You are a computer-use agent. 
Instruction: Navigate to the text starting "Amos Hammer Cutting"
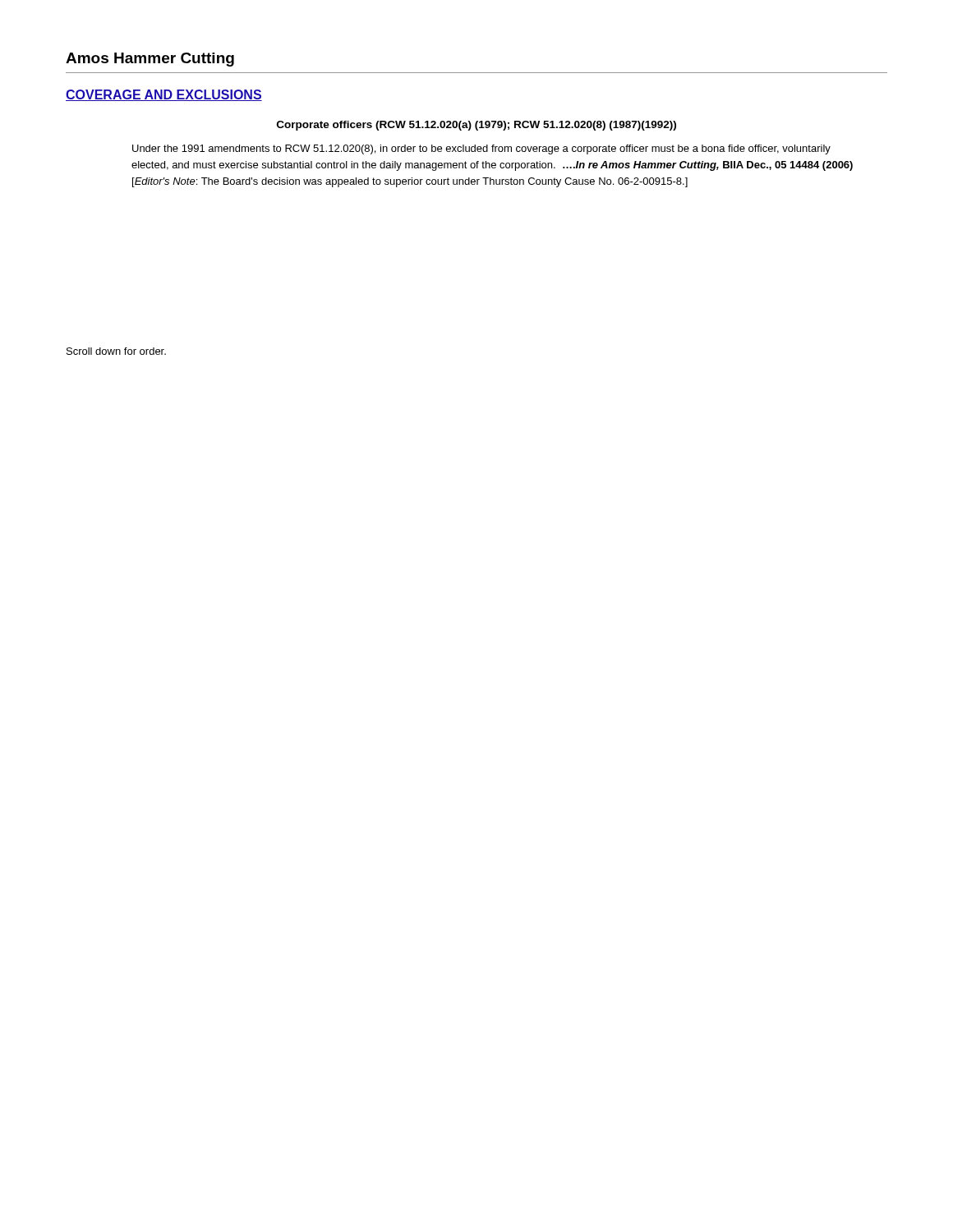150,58
